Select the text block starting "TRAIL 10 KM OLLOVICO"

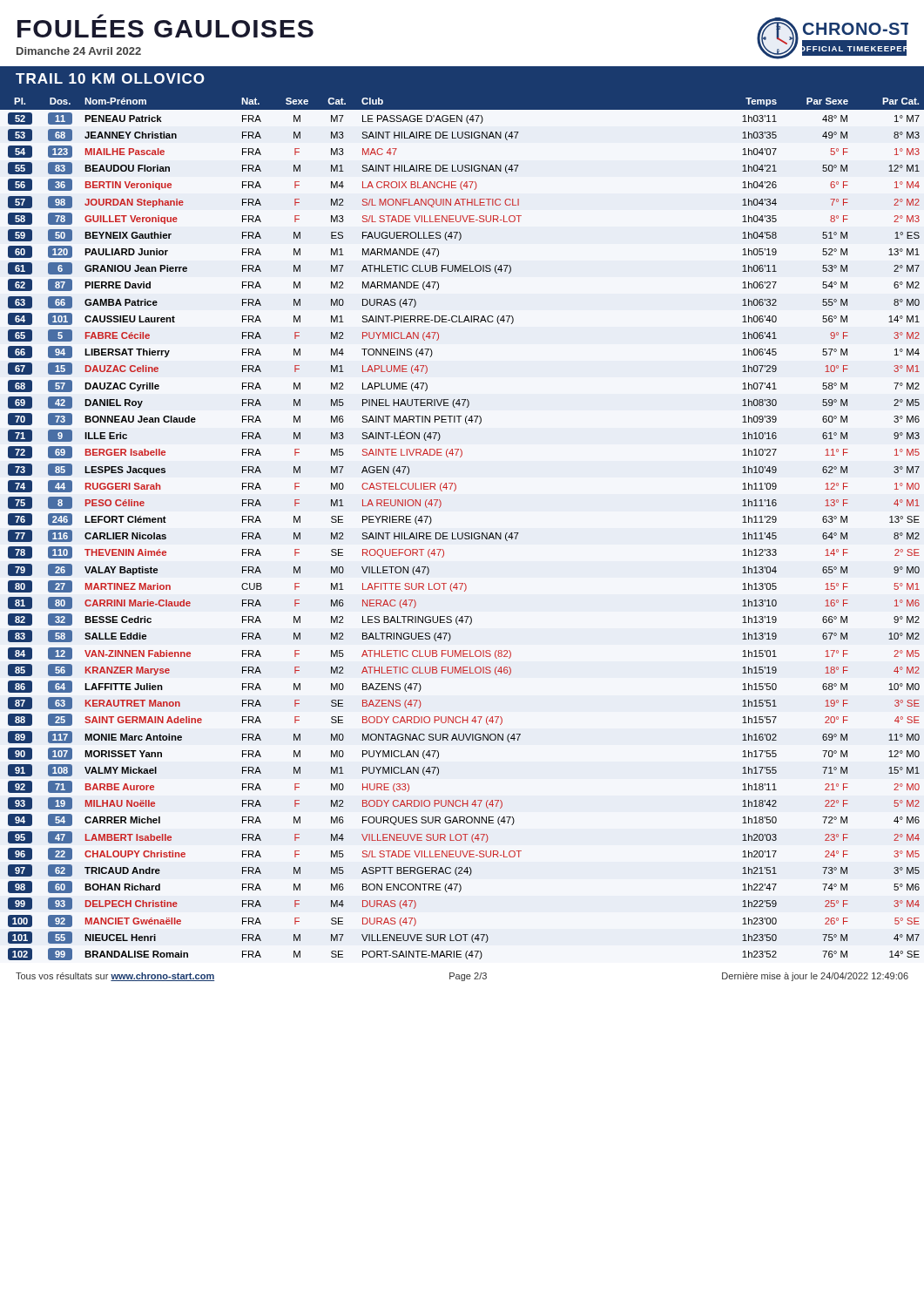(111, 79)
